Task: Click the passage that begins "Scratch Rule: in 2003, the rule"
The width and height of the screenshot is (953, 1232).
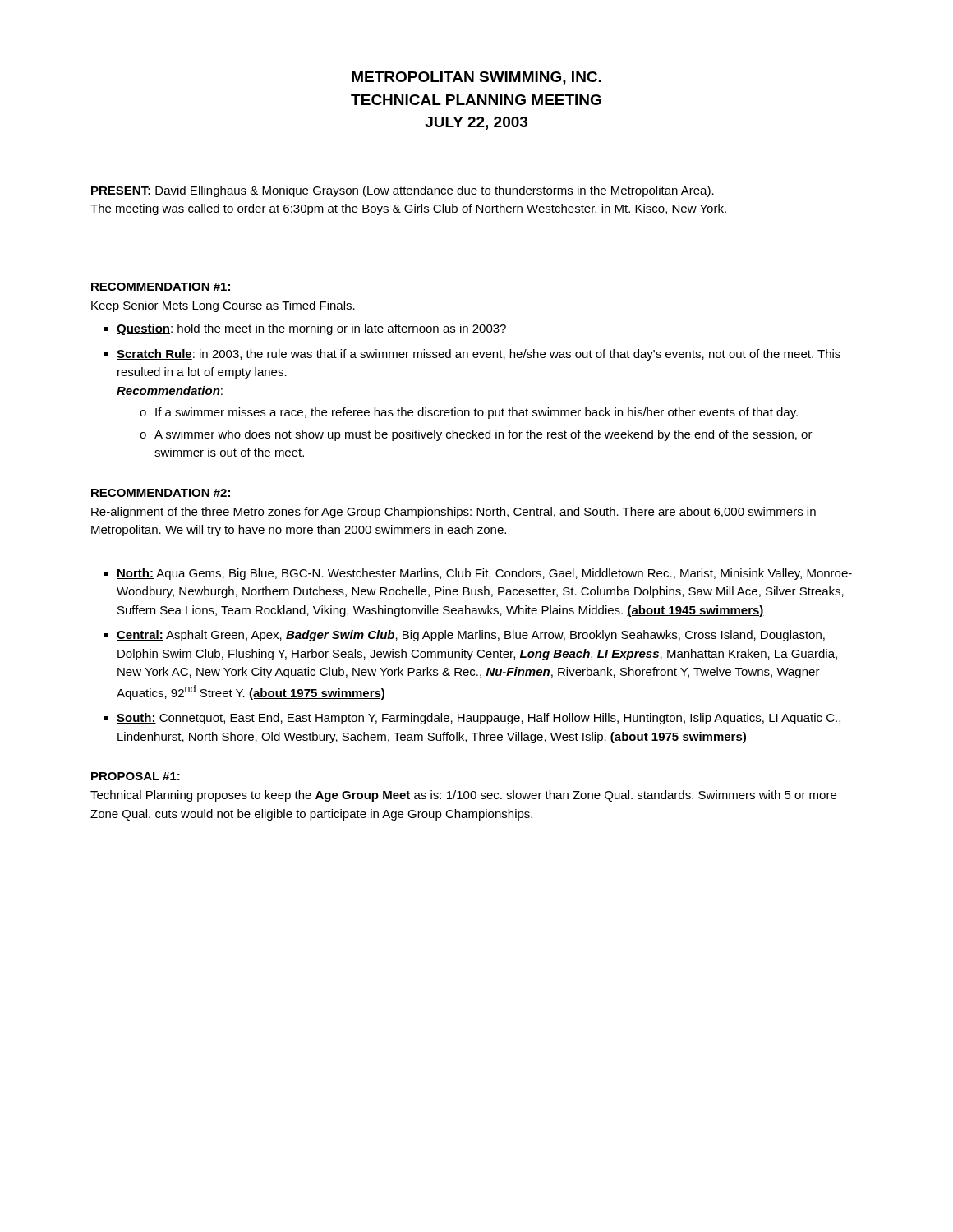Action: coord(490,404)
